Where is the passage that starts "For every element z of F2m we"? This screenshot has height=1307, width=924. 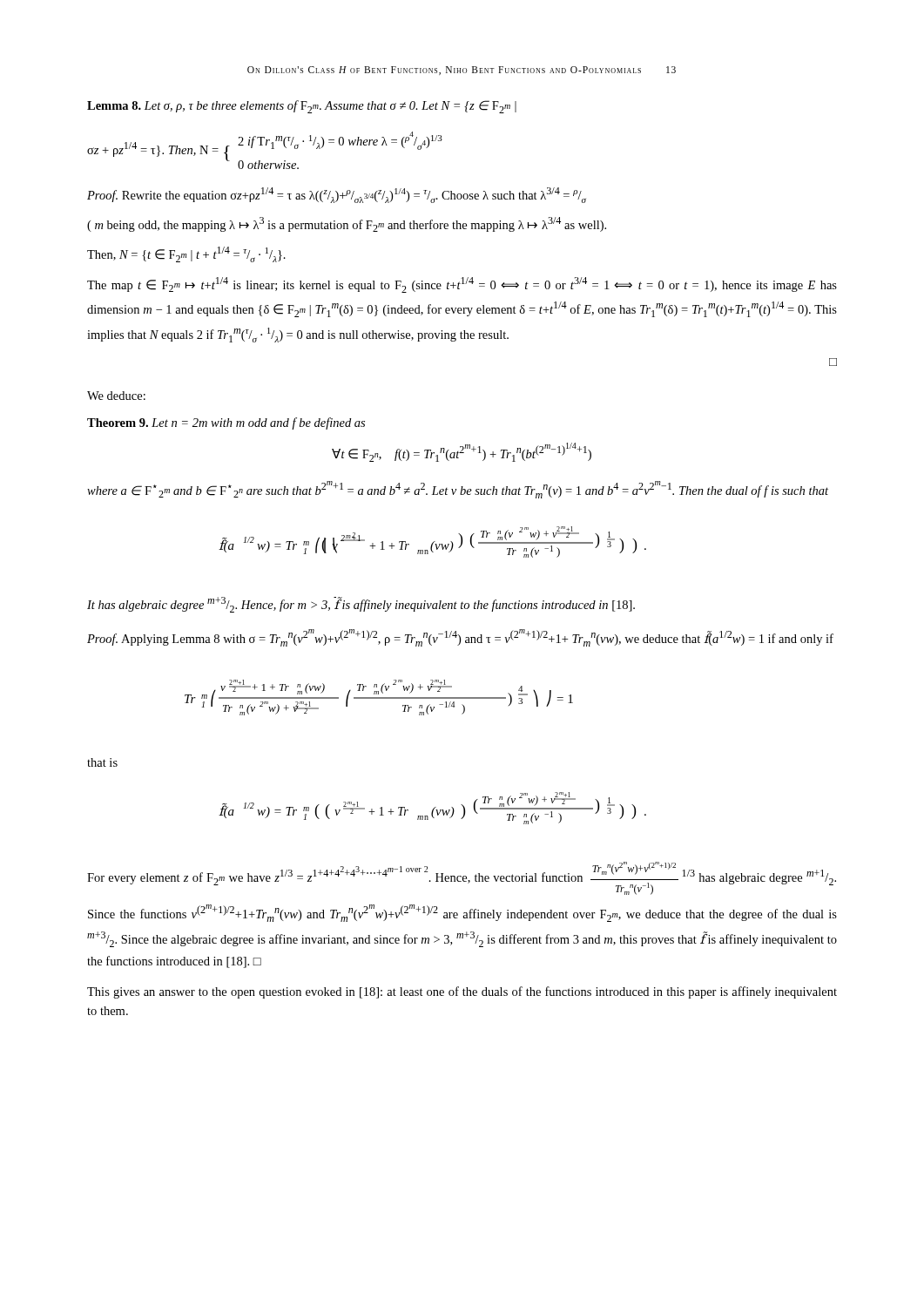pyautogui.click(x=462, y=913)
